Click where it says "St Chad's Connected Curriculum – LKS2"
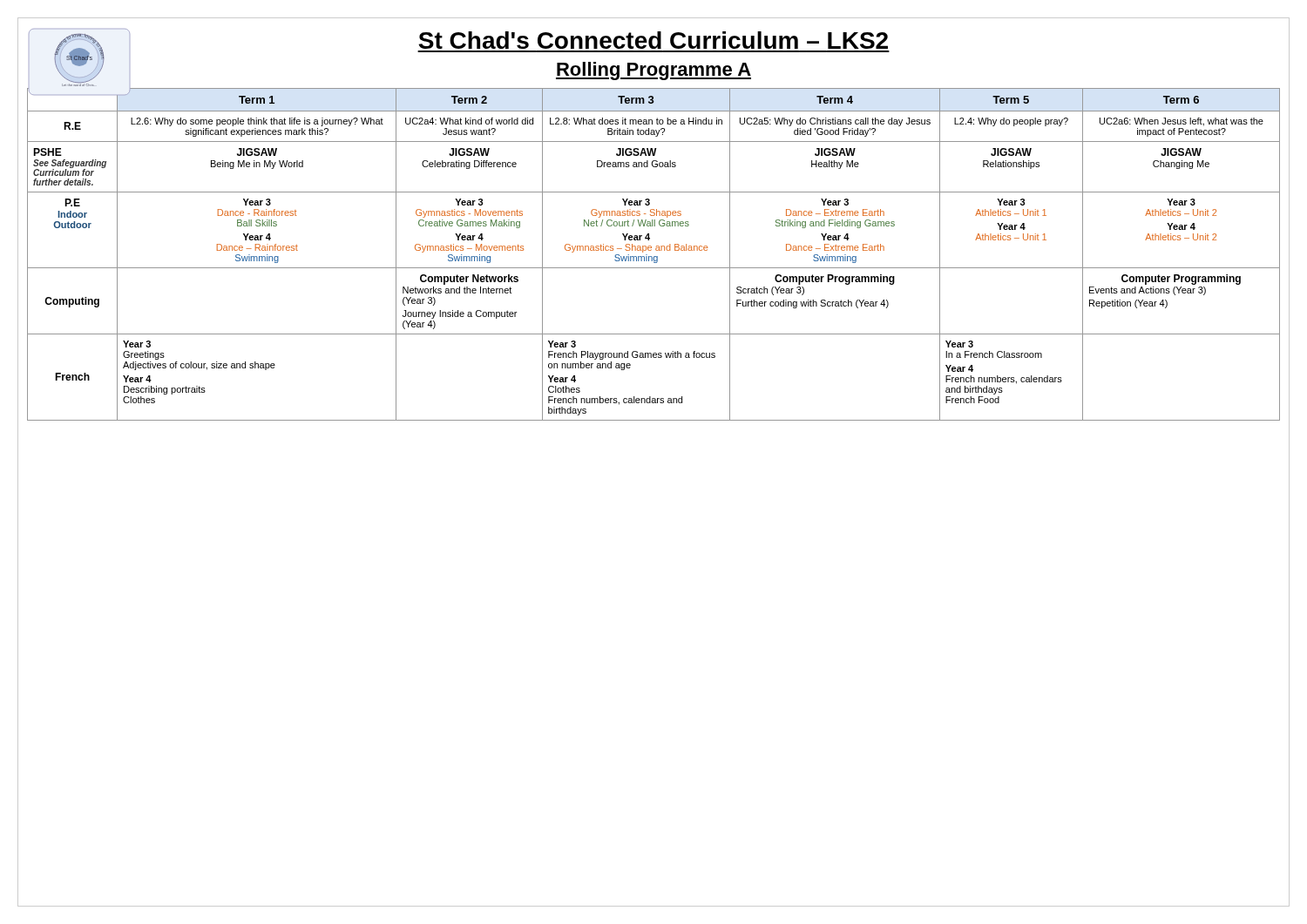The image size is (1307, 924). point(654,40)
